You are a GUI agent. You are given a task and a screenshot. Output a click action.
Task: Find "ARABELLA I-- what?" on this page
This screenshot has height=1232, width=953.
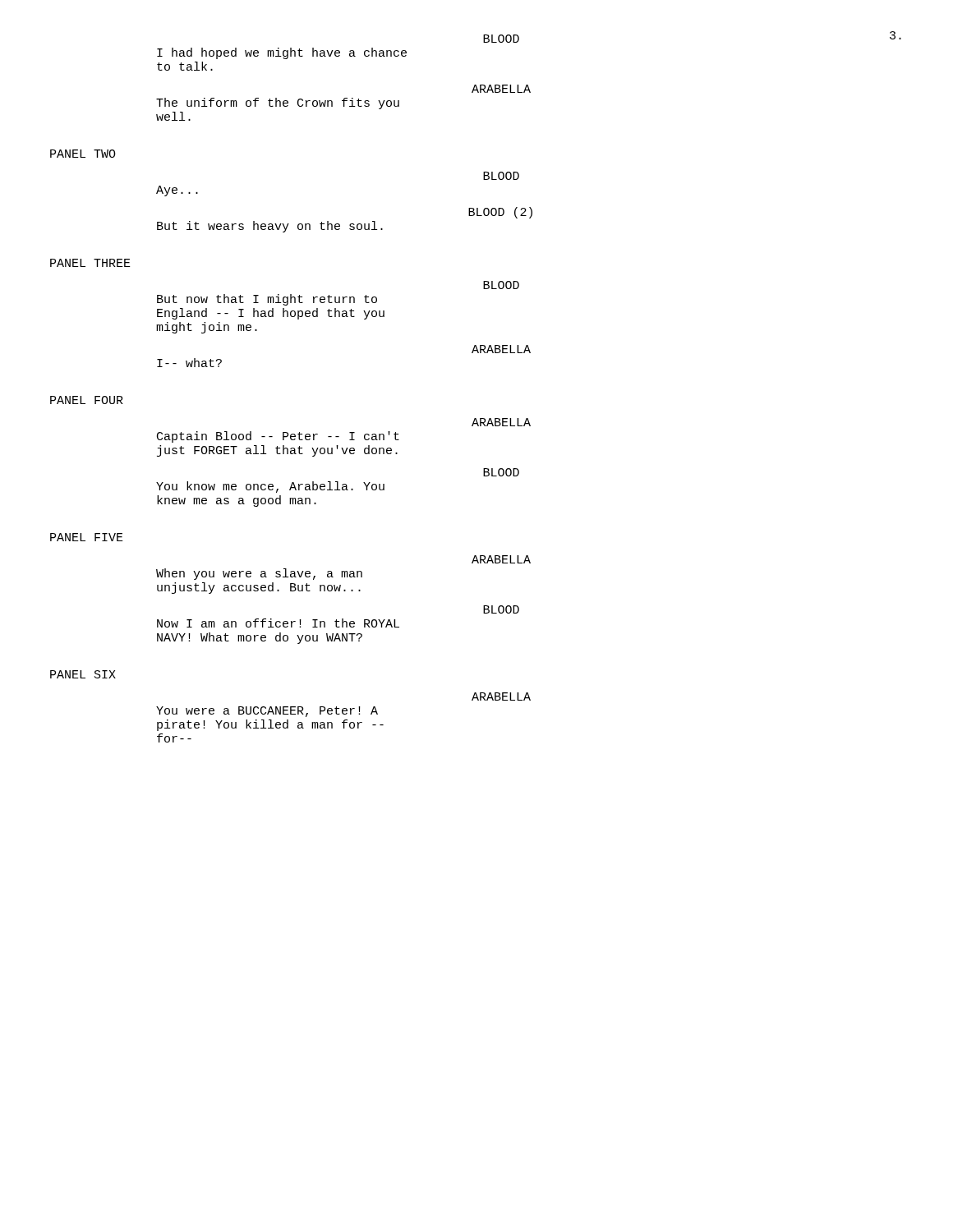click(472, 357)
